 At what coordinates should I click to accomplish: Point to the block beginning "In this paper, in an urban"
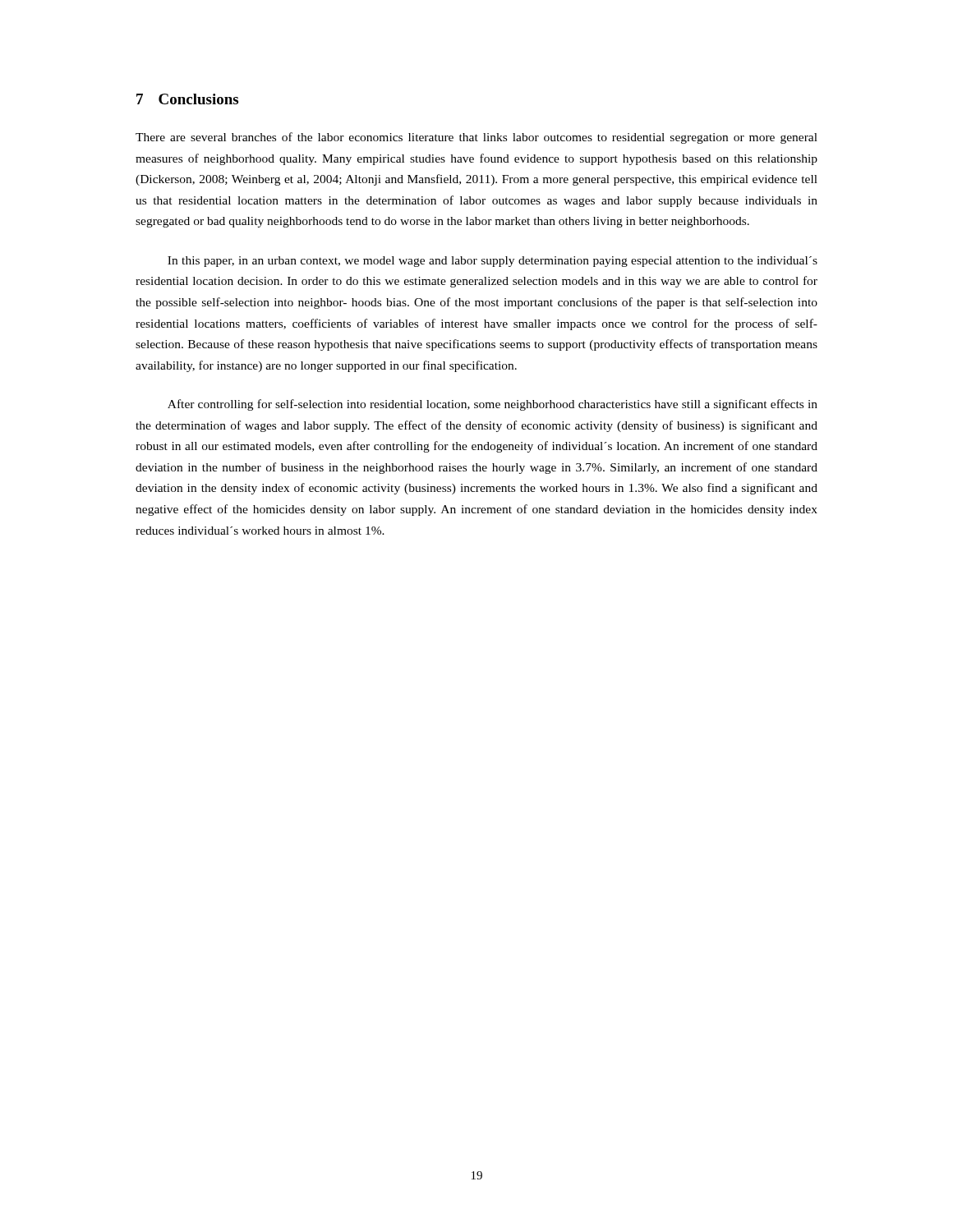tap(476, 312)
